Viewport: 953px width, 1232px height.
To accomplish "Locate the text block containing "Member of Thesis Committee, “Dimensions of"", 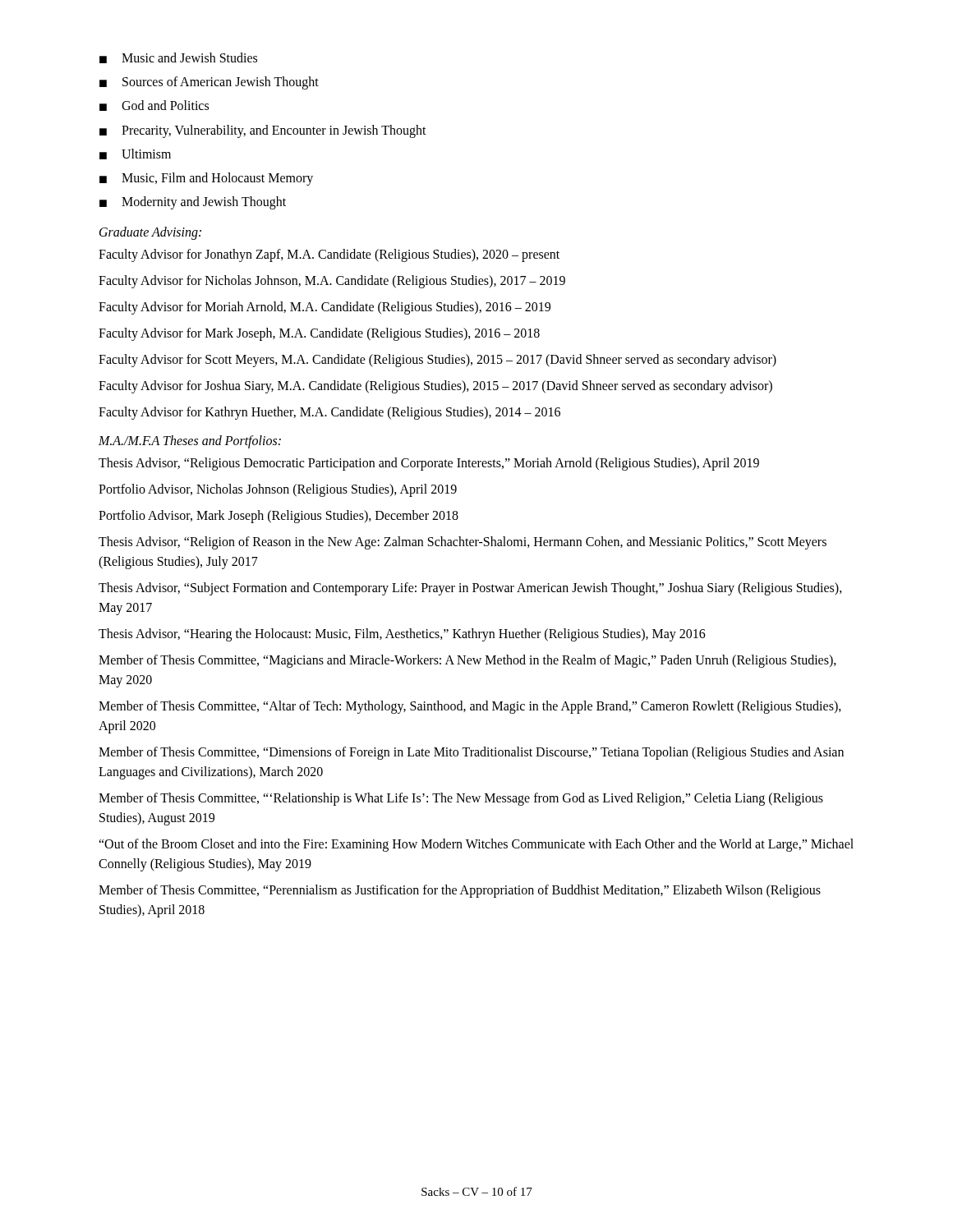I will (471, 762).
